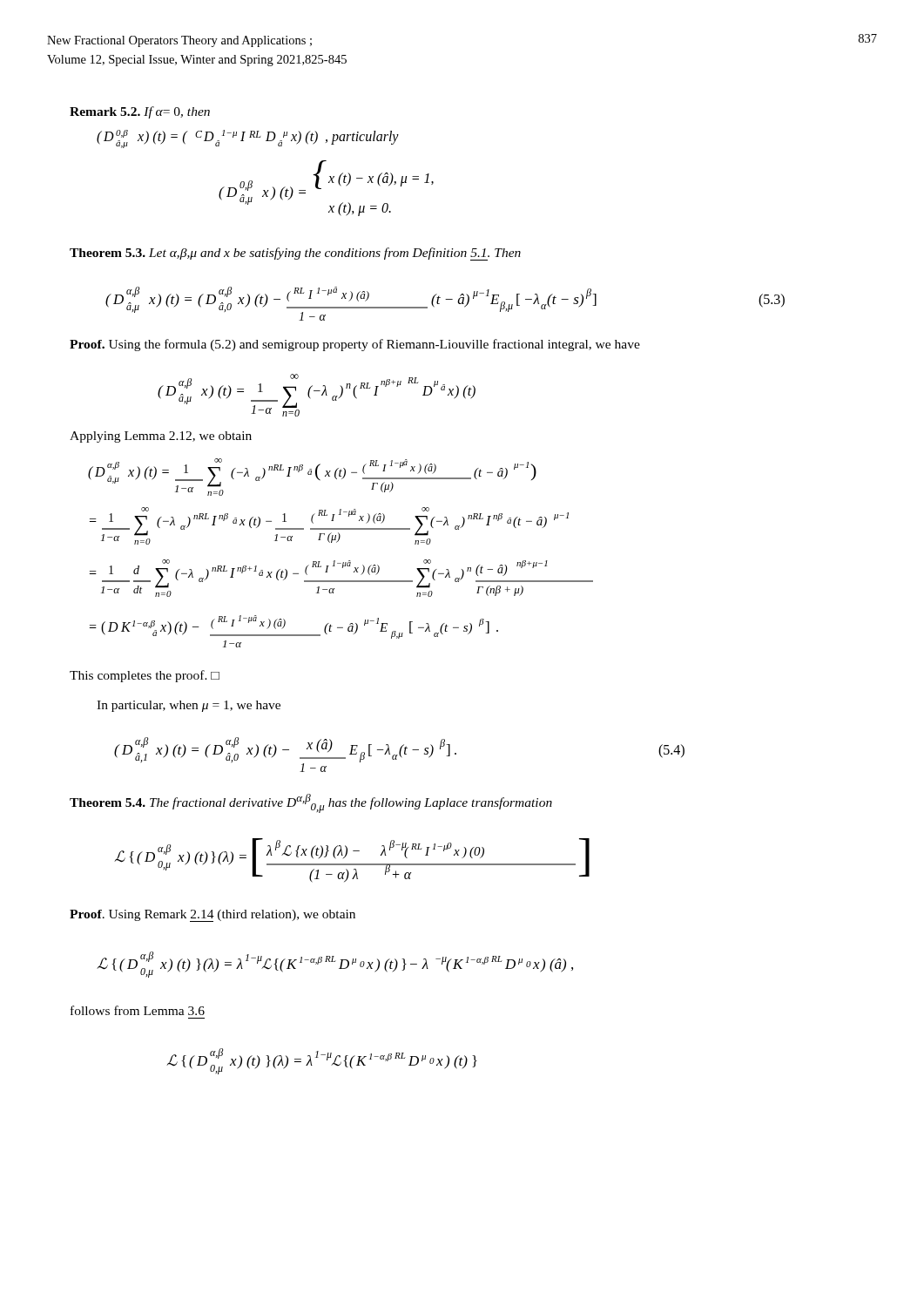
Task: Point to the element starting "( D â,1 α,β x ) (t)"
Action: (x=462, y=750)
